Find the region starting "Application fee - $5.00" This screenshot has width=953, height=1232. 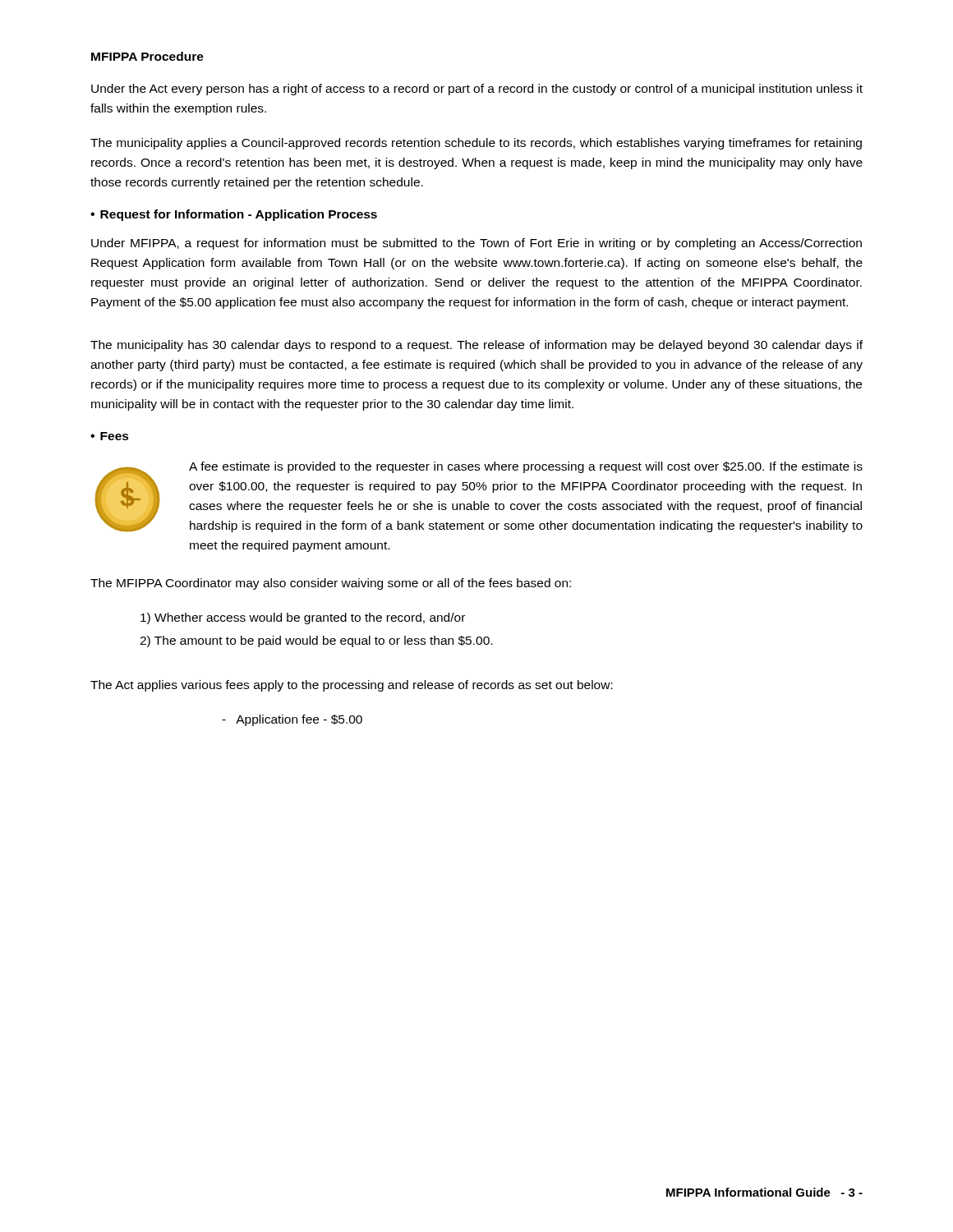292,719
